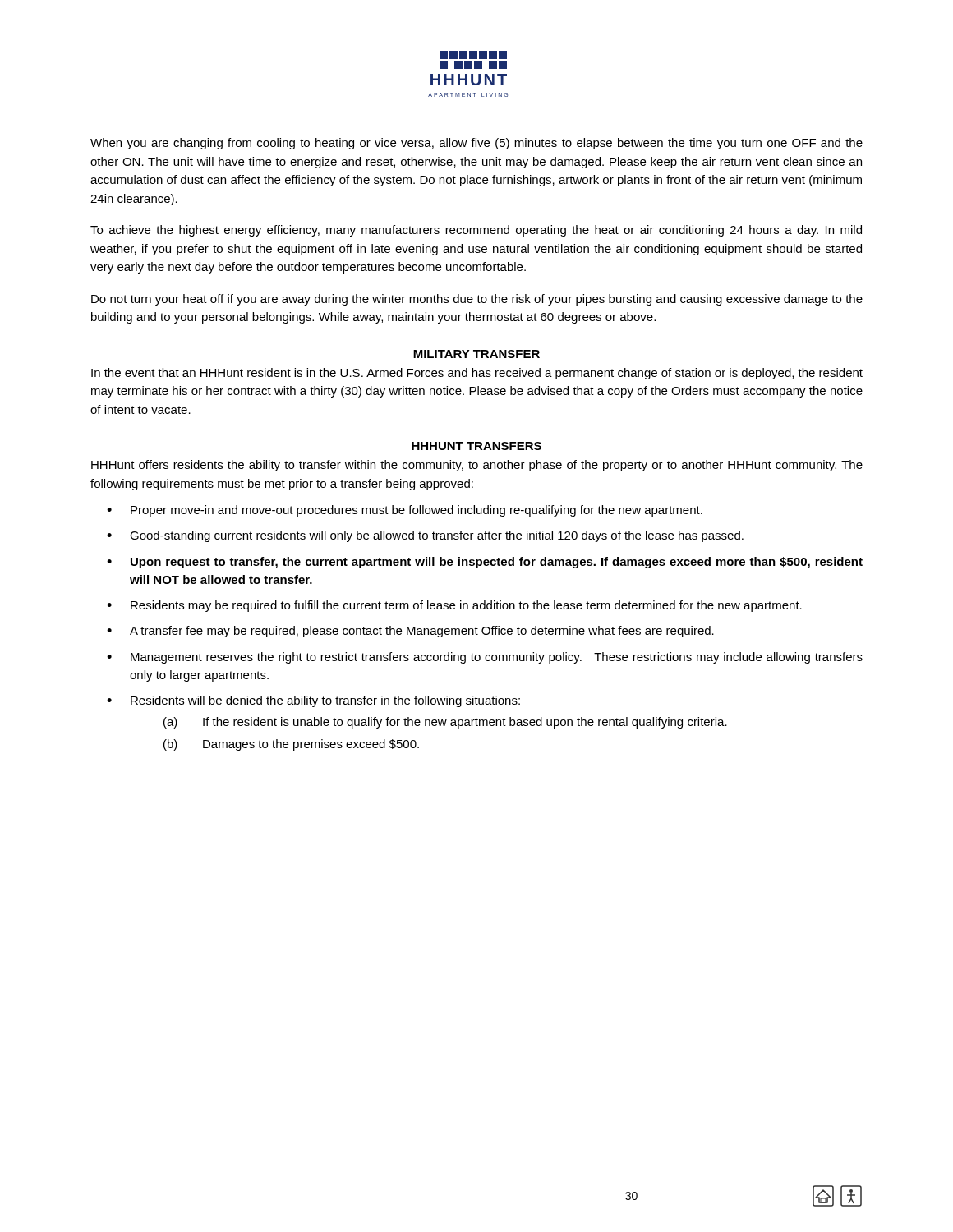Click the passage that begins "• Upon request to transfer,"

485,571
